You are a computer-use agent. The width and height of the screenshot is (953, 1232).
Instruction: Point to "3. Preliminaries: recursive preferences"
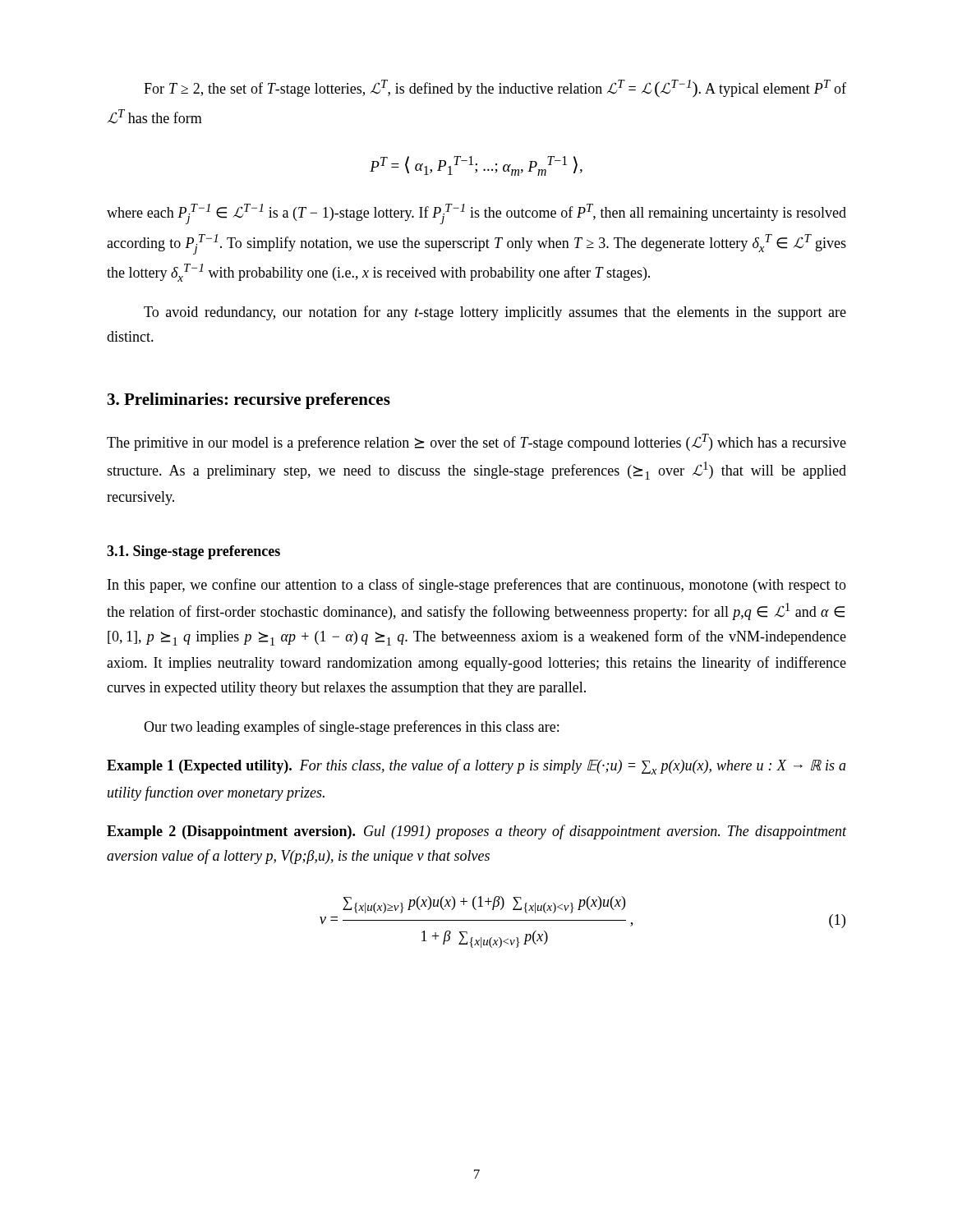(x=248, y=399)
